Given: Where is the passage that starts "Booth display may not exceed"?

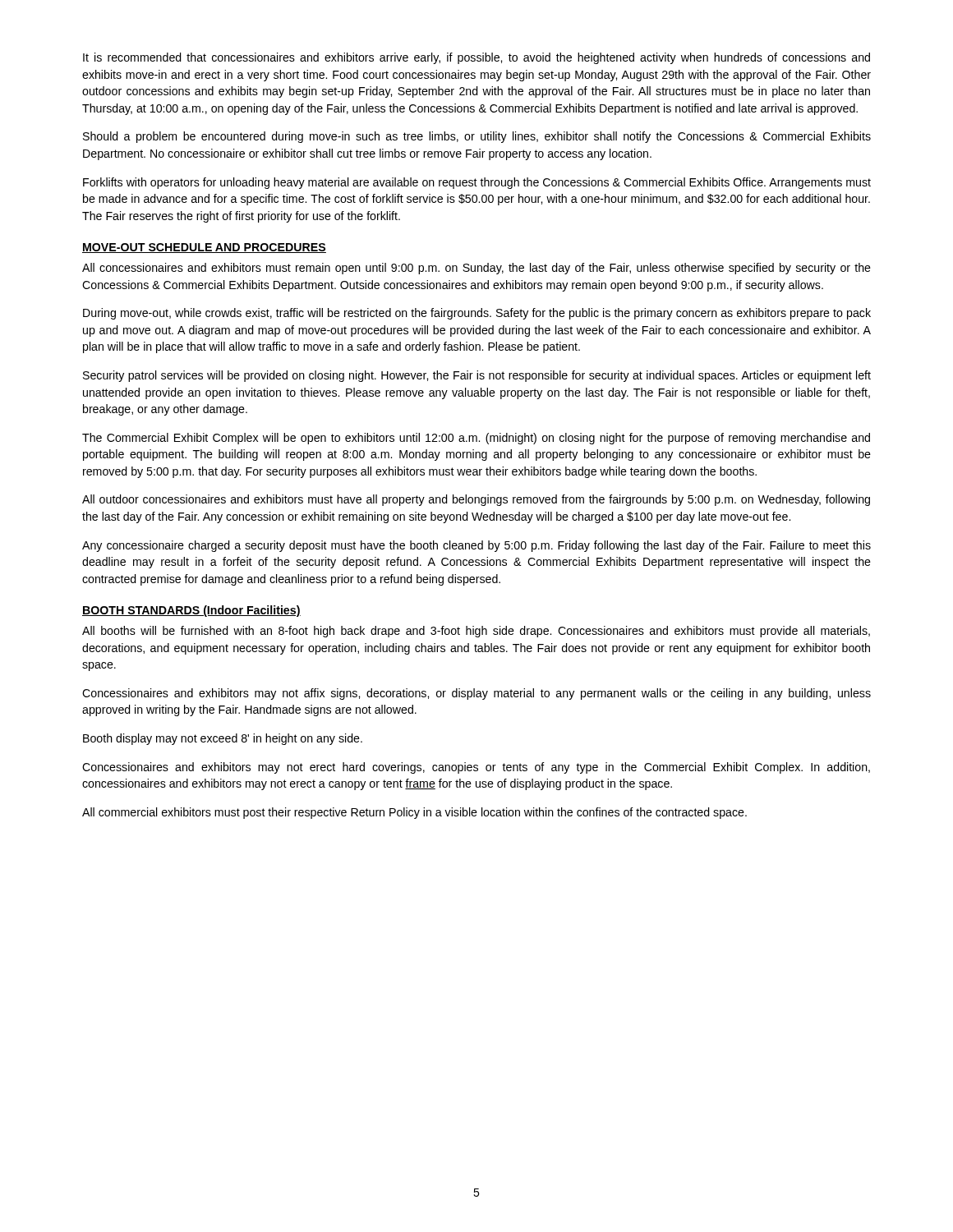Looking at the screenshot, I should point(223,738).
